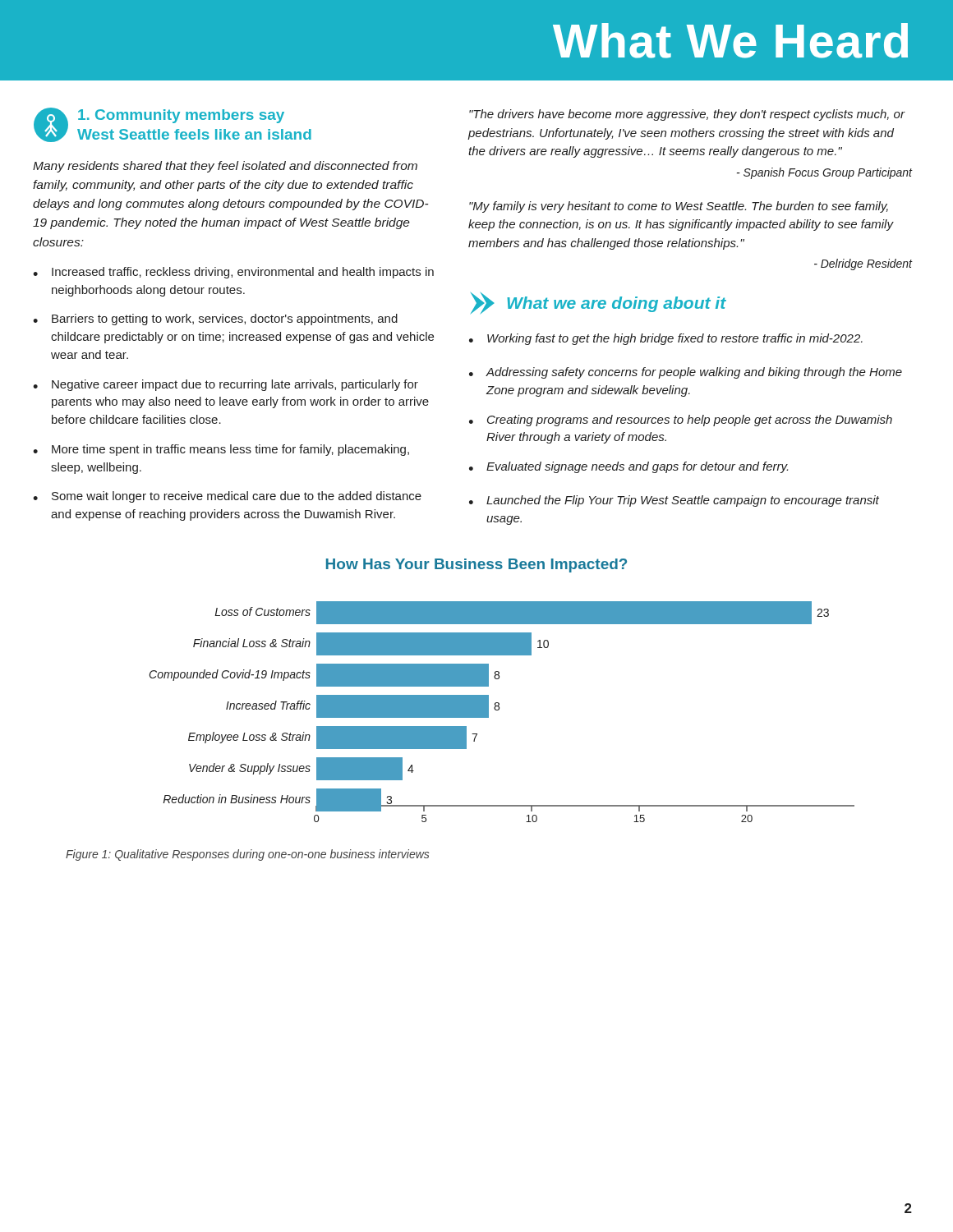
Task: Where is the section header that starts "1. Community members sayWest Seattle feels like"?
Action: [172, 125]
